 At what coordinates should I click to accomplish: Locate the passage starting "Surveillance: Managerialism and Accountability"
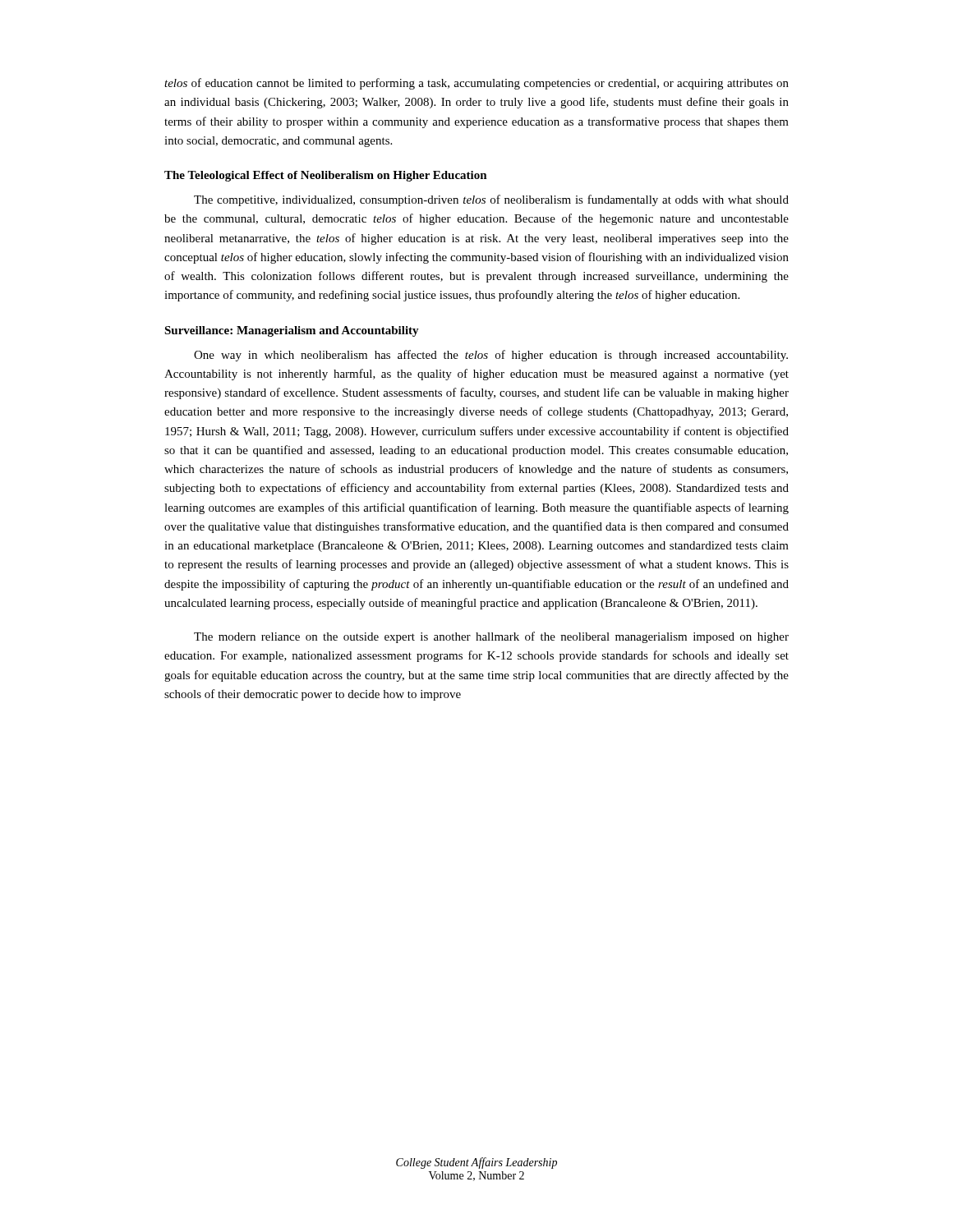[x=291, y=330]
